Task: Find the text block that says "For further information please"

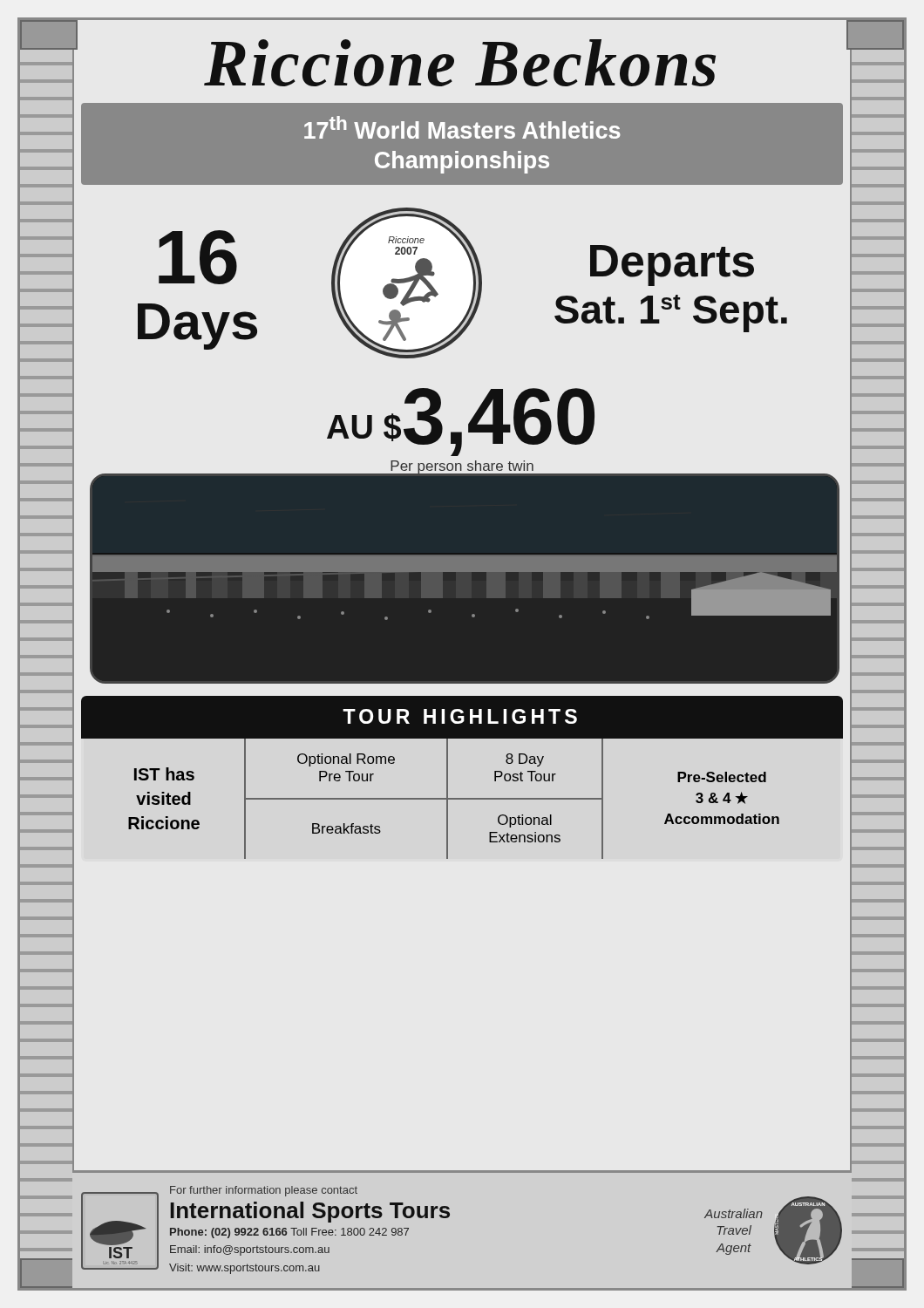Action: [264, 1191]
